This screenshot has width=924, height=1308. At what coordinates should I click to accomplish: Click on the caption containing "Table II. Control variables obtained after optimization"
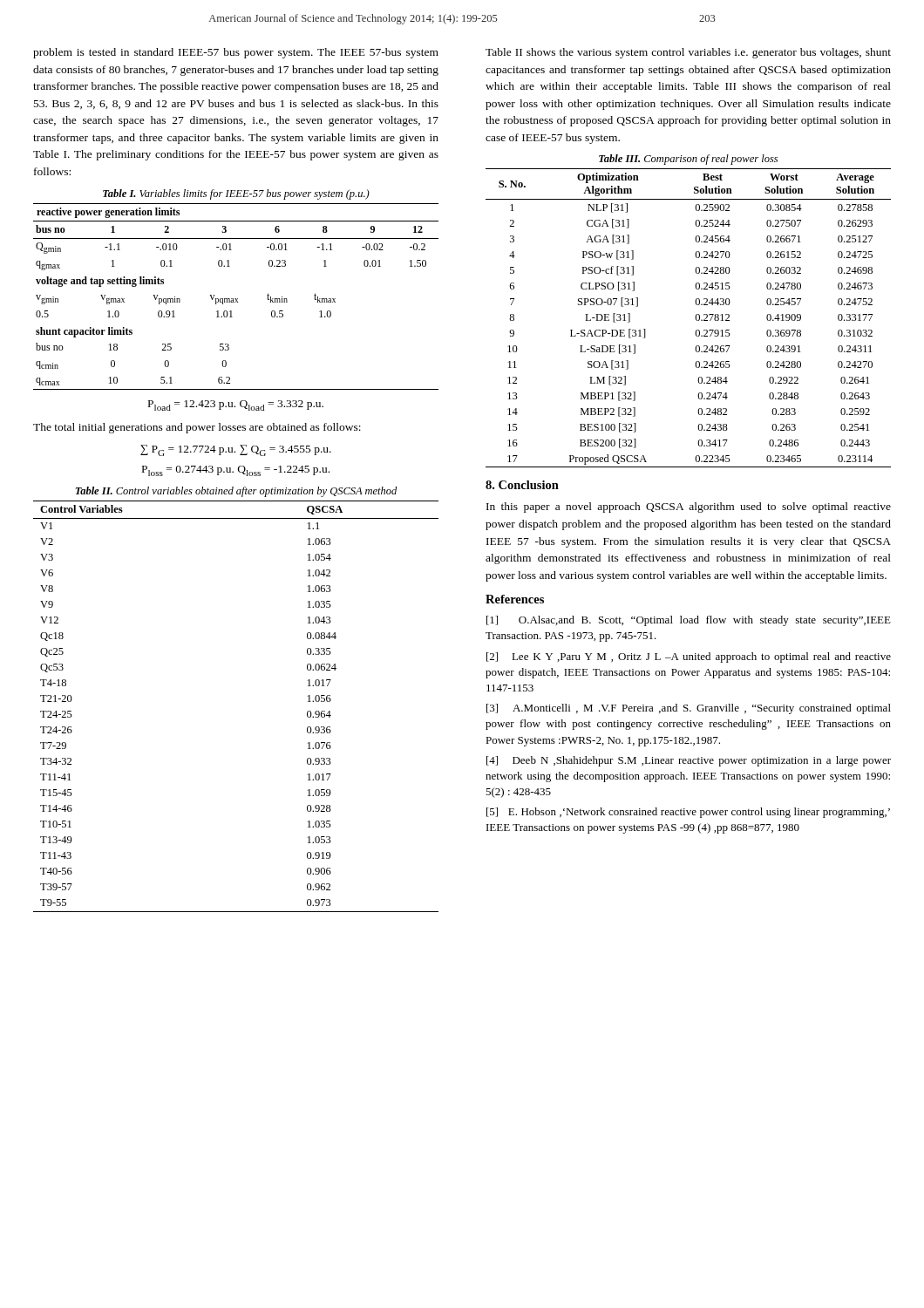coord(236,490)
